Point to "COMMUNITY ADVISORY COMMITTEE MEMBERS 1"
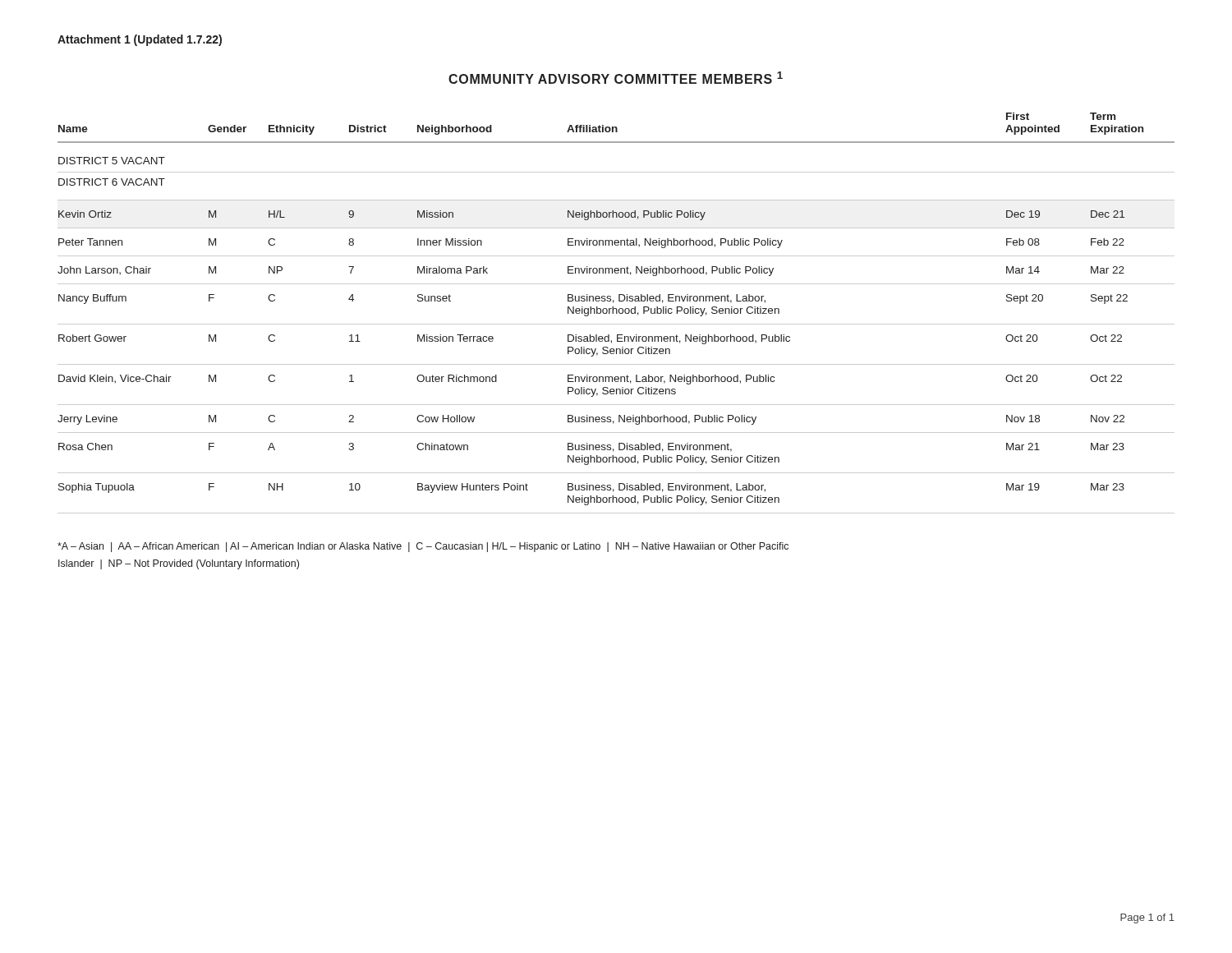 [616, 78]
